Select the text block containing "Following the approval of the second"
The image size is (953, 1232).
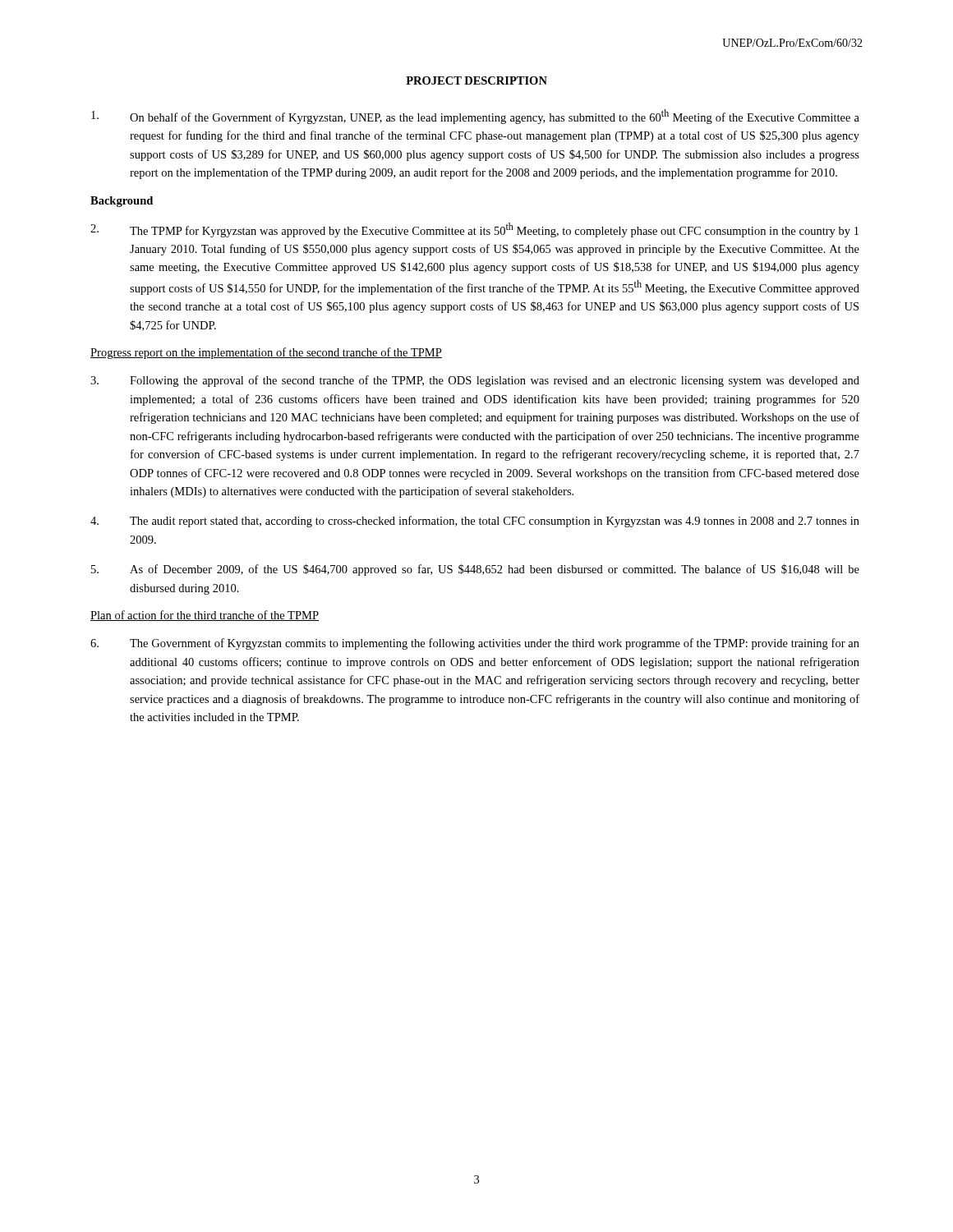(475, 436)
